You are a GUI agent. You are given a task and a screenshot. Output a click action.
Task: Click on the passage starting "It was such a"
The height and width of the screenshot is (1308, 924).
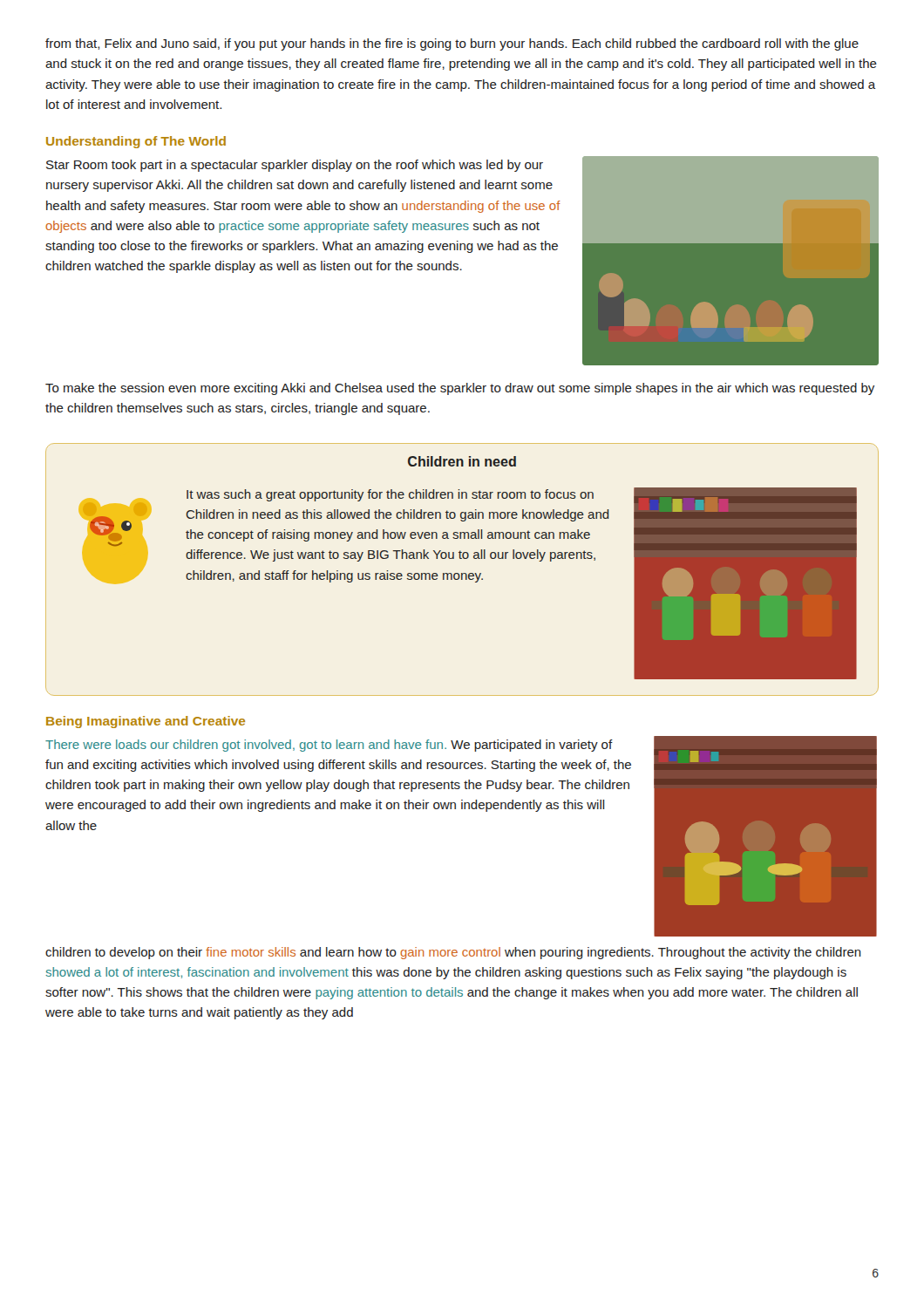[398, 534]
